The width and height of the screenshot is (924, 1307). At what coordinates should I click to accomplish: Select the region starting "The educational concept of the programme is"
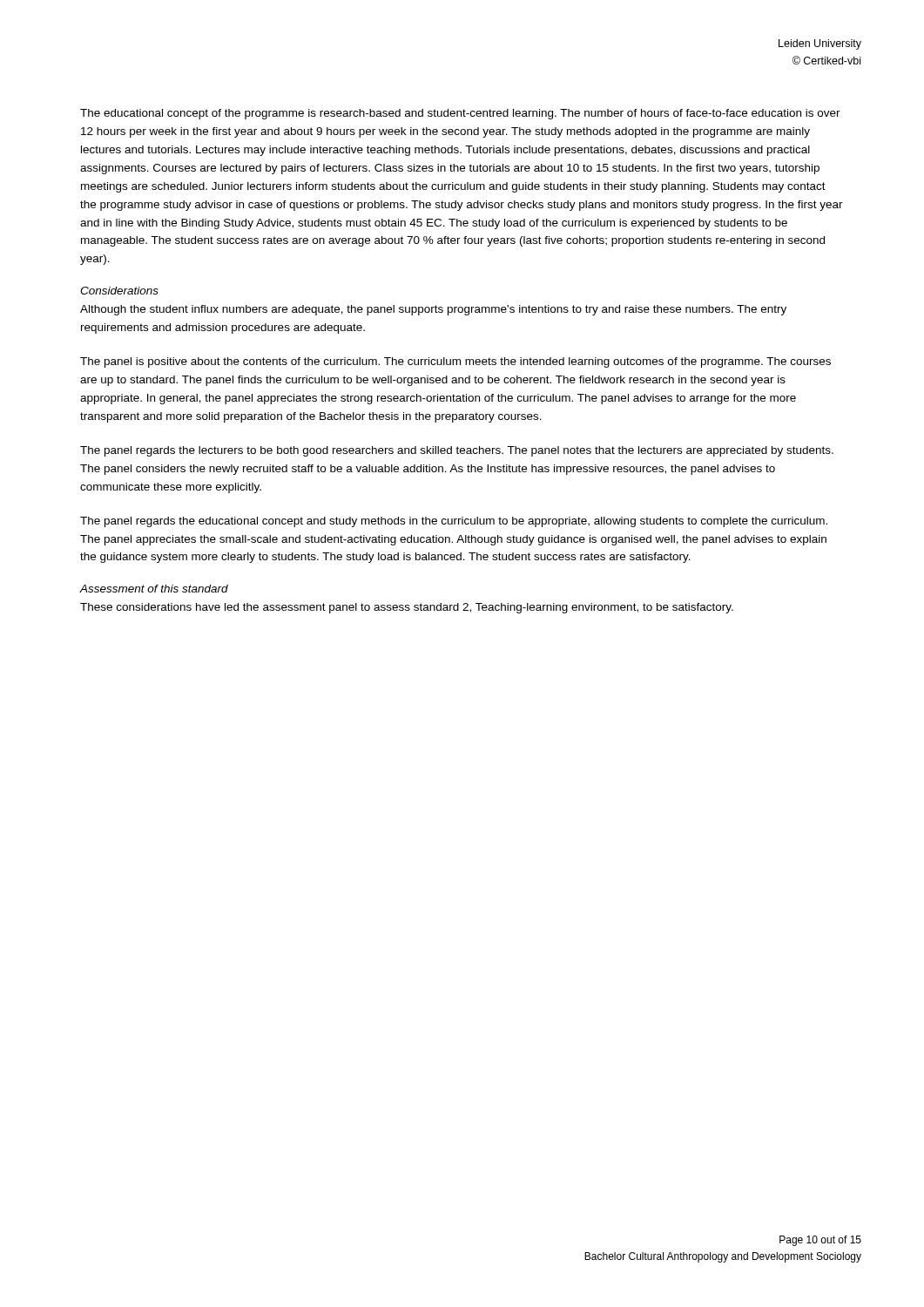pyautogui.click(x=461, y=186)
